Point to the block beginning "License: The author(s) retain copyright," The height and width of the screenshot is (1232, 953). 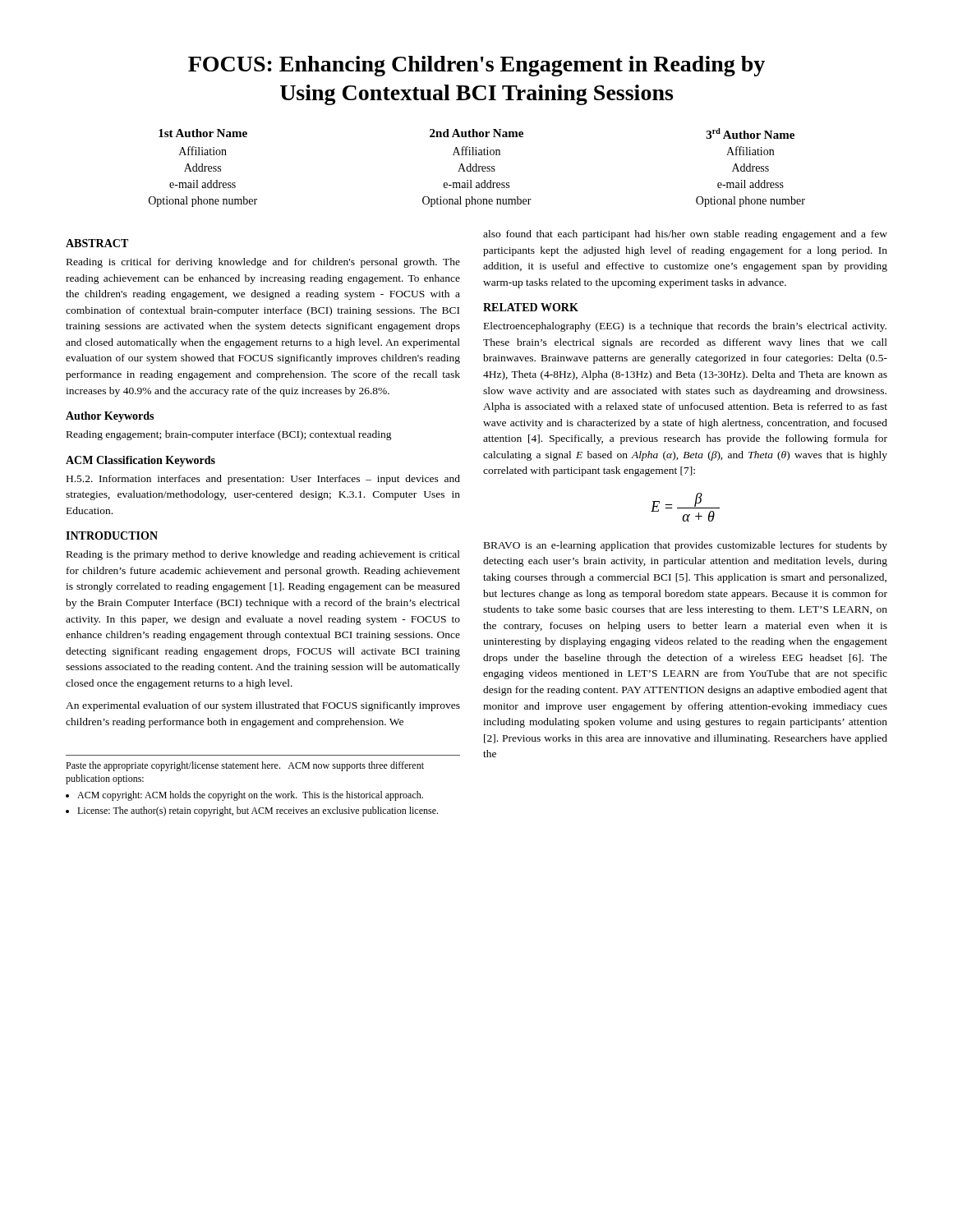coord(258,811)
